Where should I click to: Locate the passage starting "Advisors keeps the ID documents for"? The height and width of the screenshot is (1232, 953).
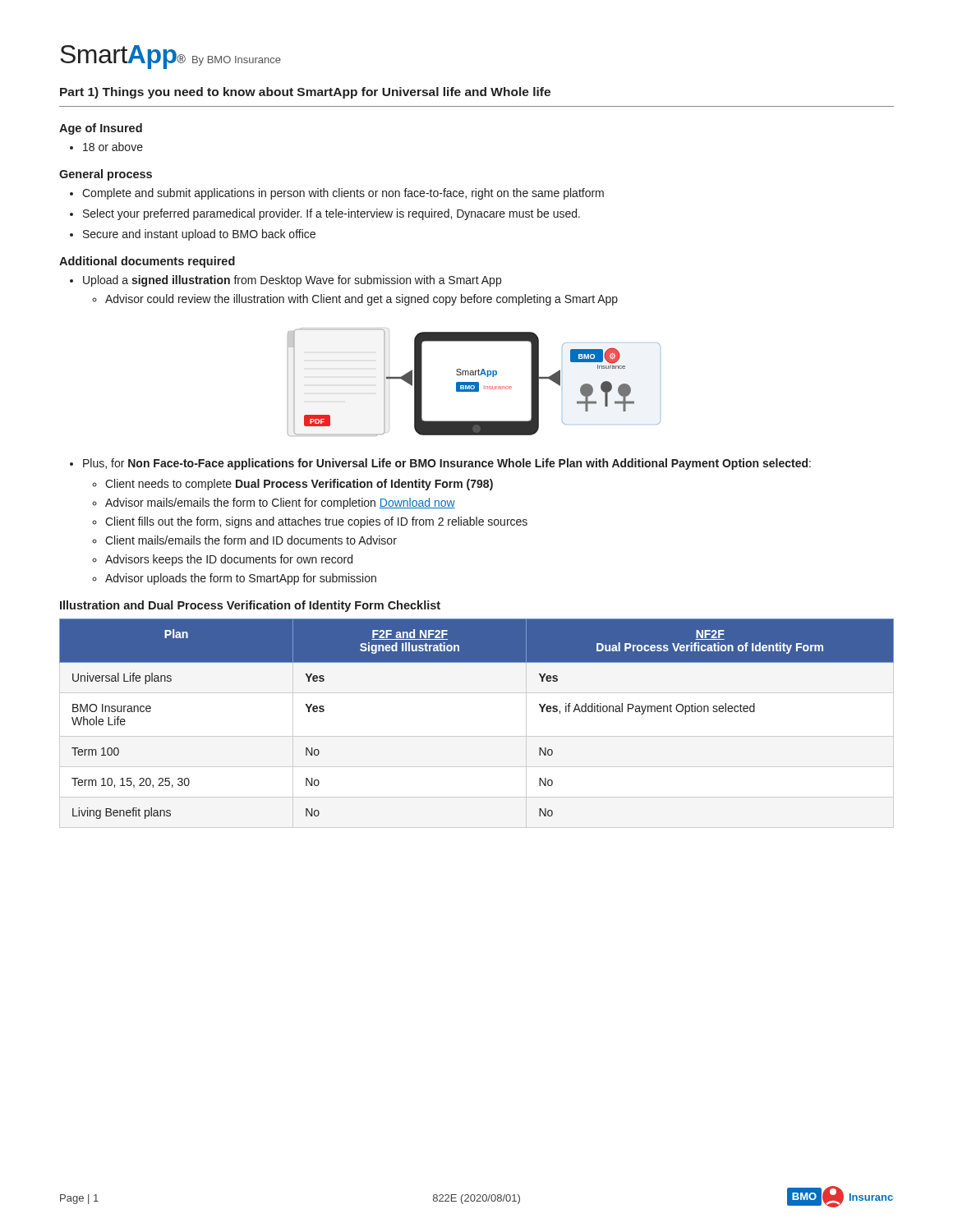coord(229,559)
